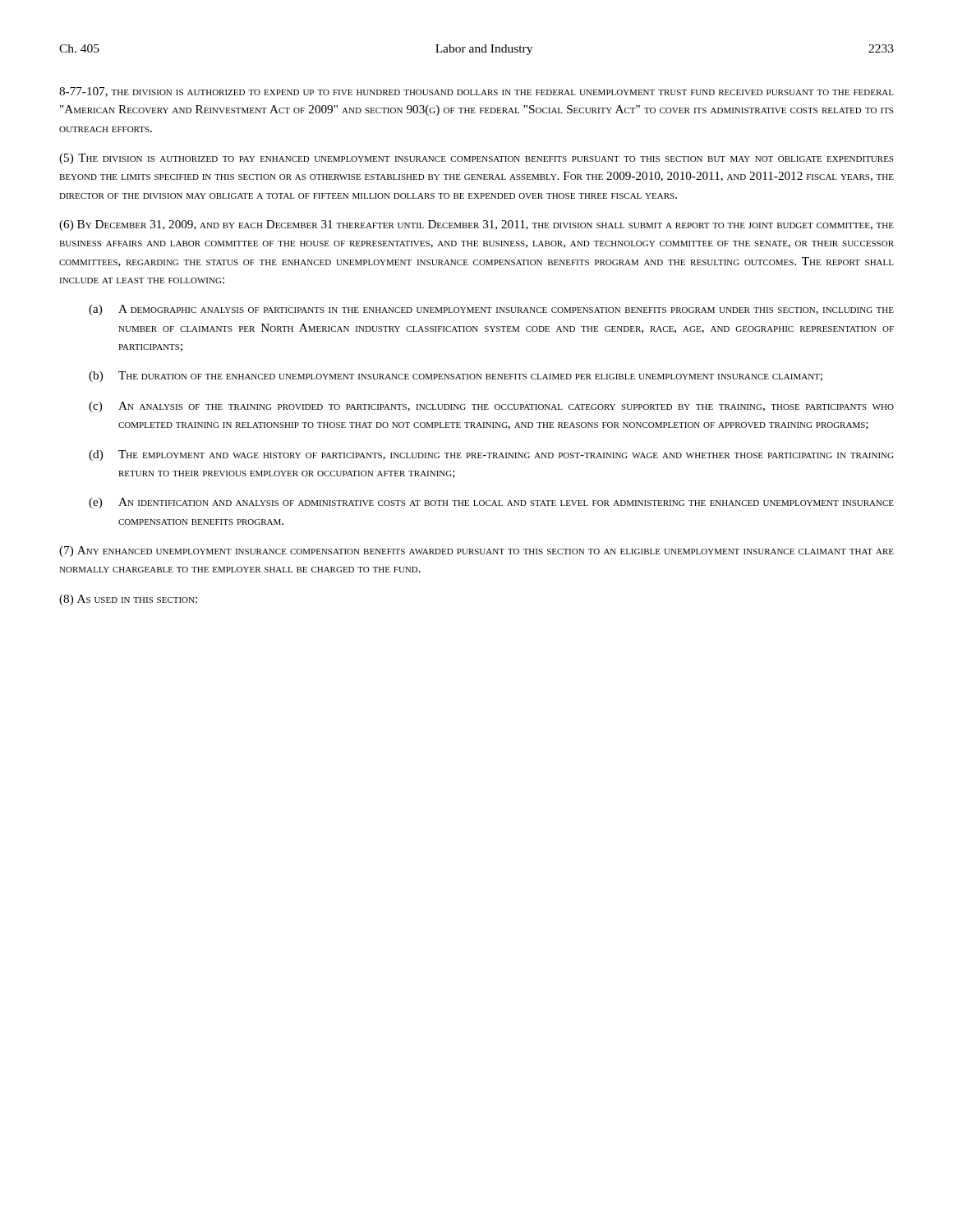The height and width of the screenshot is (1232, 953).
Task: Select the region starting "(d) The employment and"
Action: click(491, 463)
